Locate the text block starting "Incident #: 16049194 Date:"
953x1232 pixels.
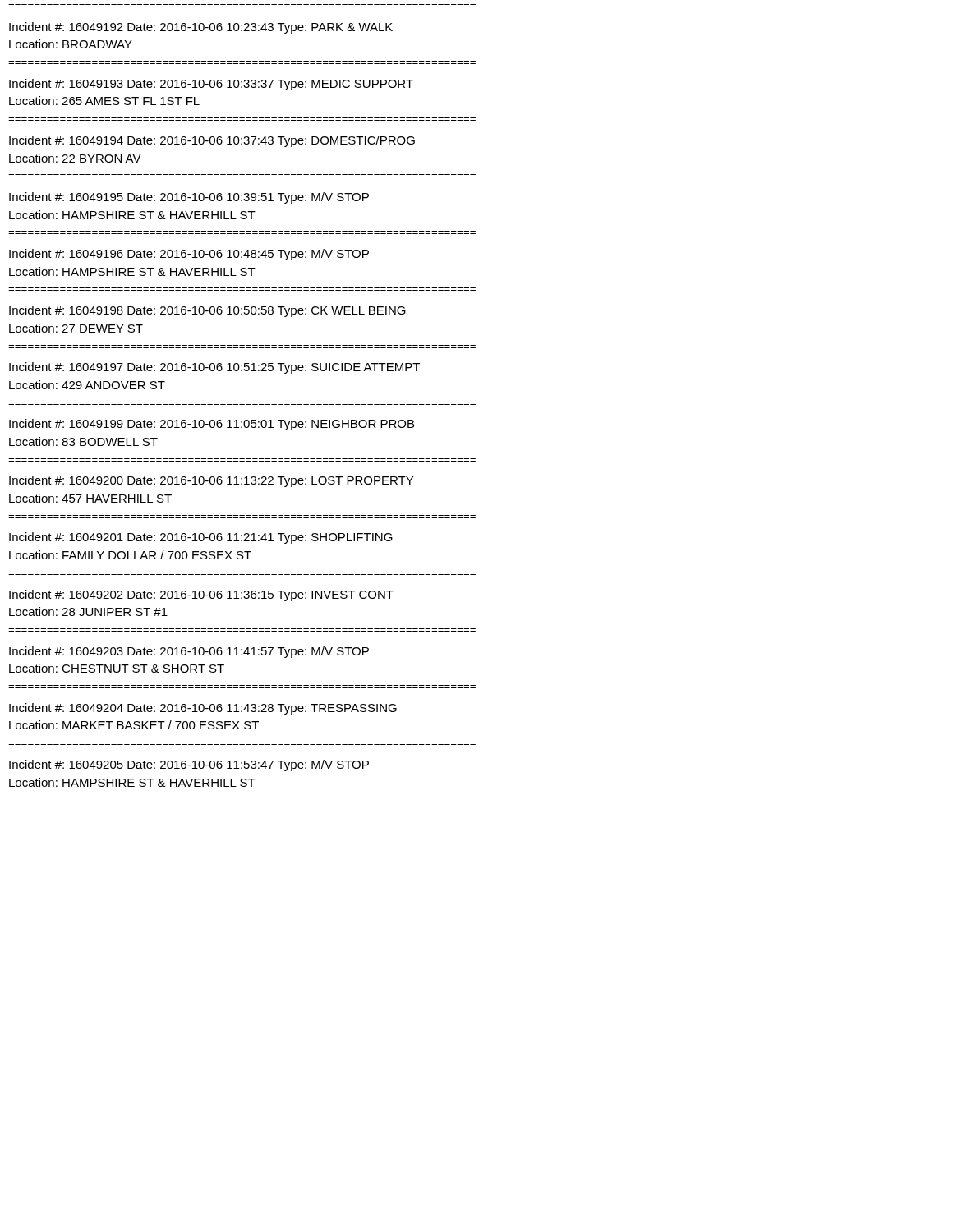pyautogui.click(x=212, y=141)
